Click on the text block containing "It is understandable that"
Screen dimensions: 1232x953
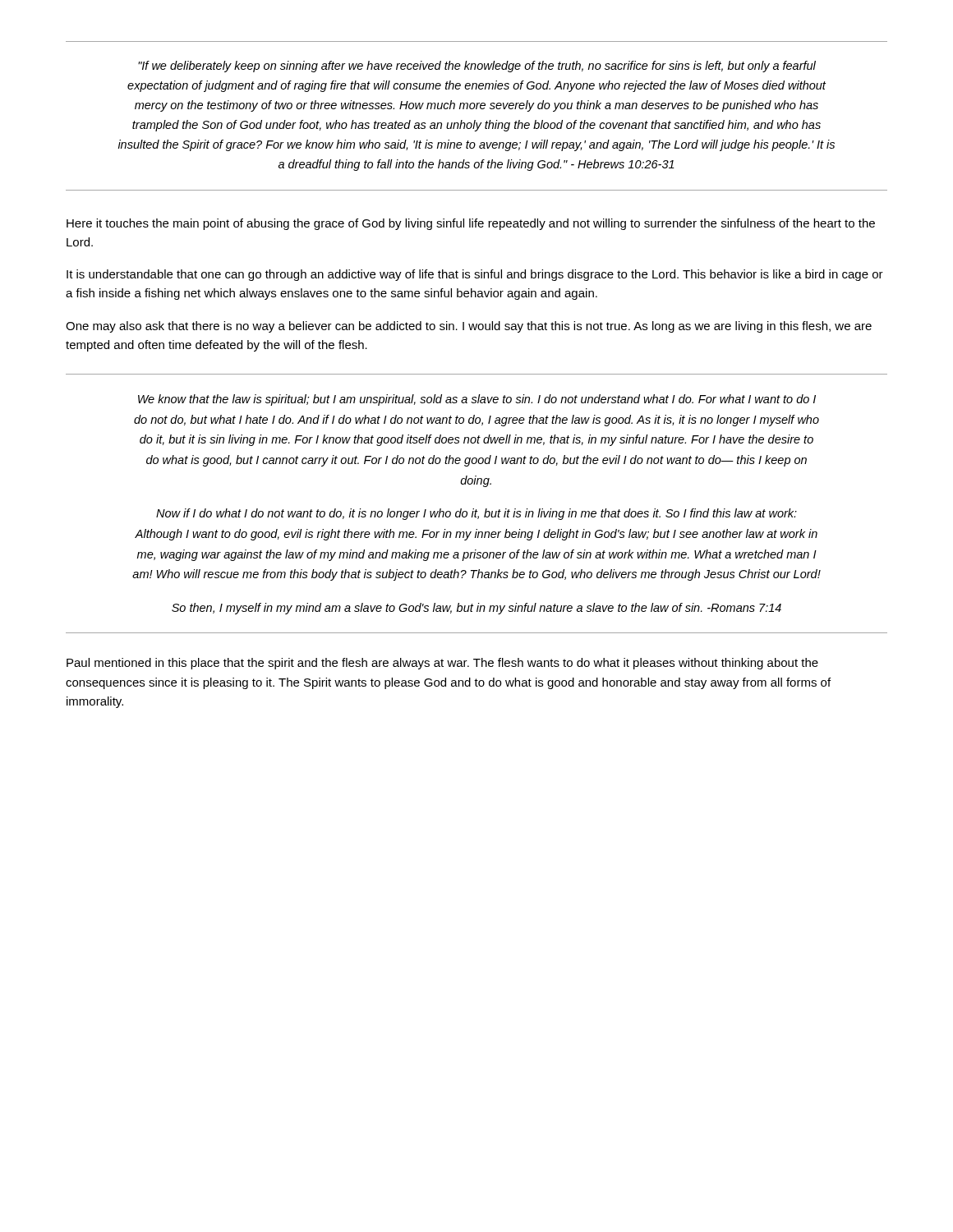tap(474, 283)
